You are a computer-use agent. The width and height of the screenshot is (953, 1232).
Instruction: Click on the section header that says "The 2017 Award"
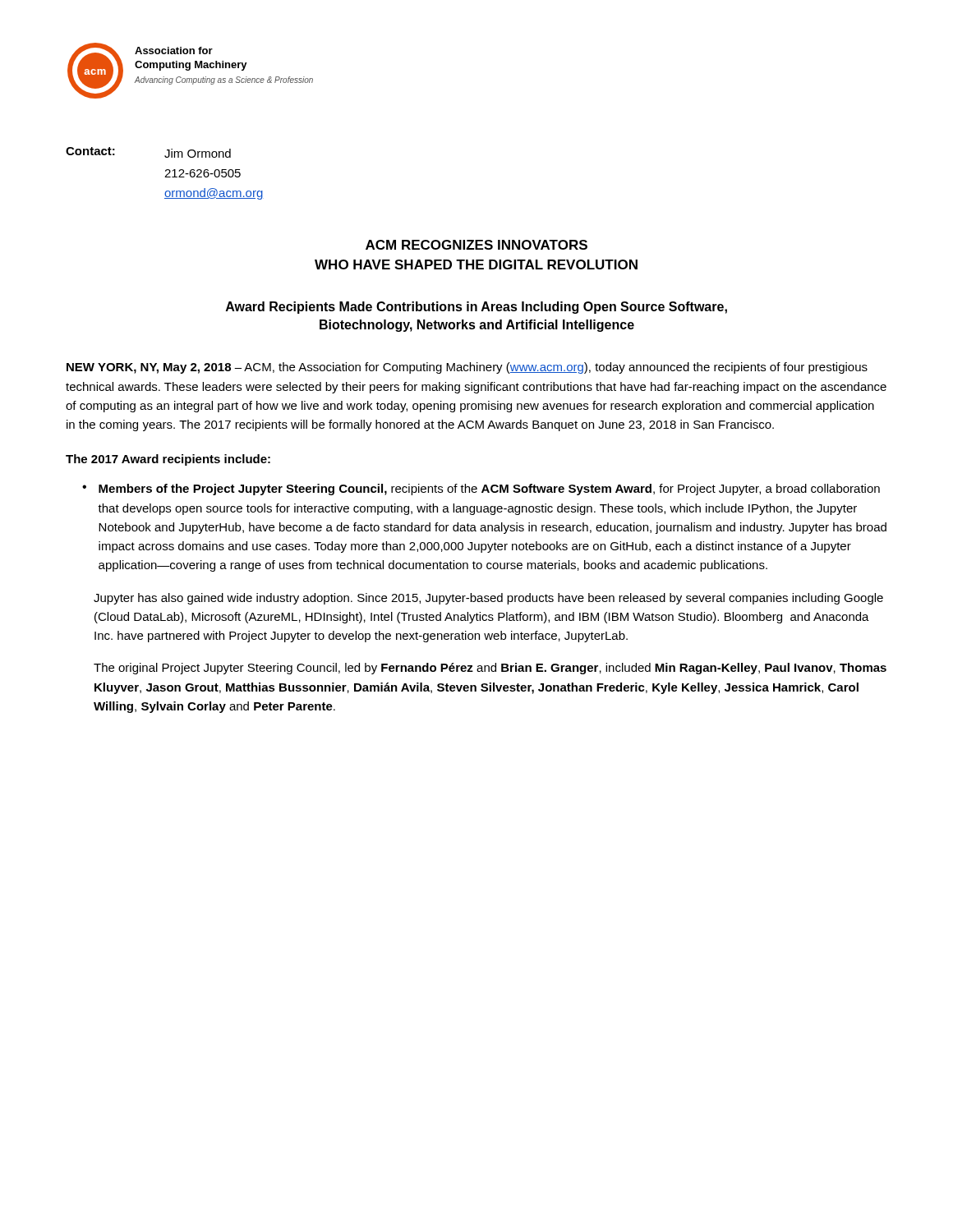pyautogui.click(x=168, y=459)
